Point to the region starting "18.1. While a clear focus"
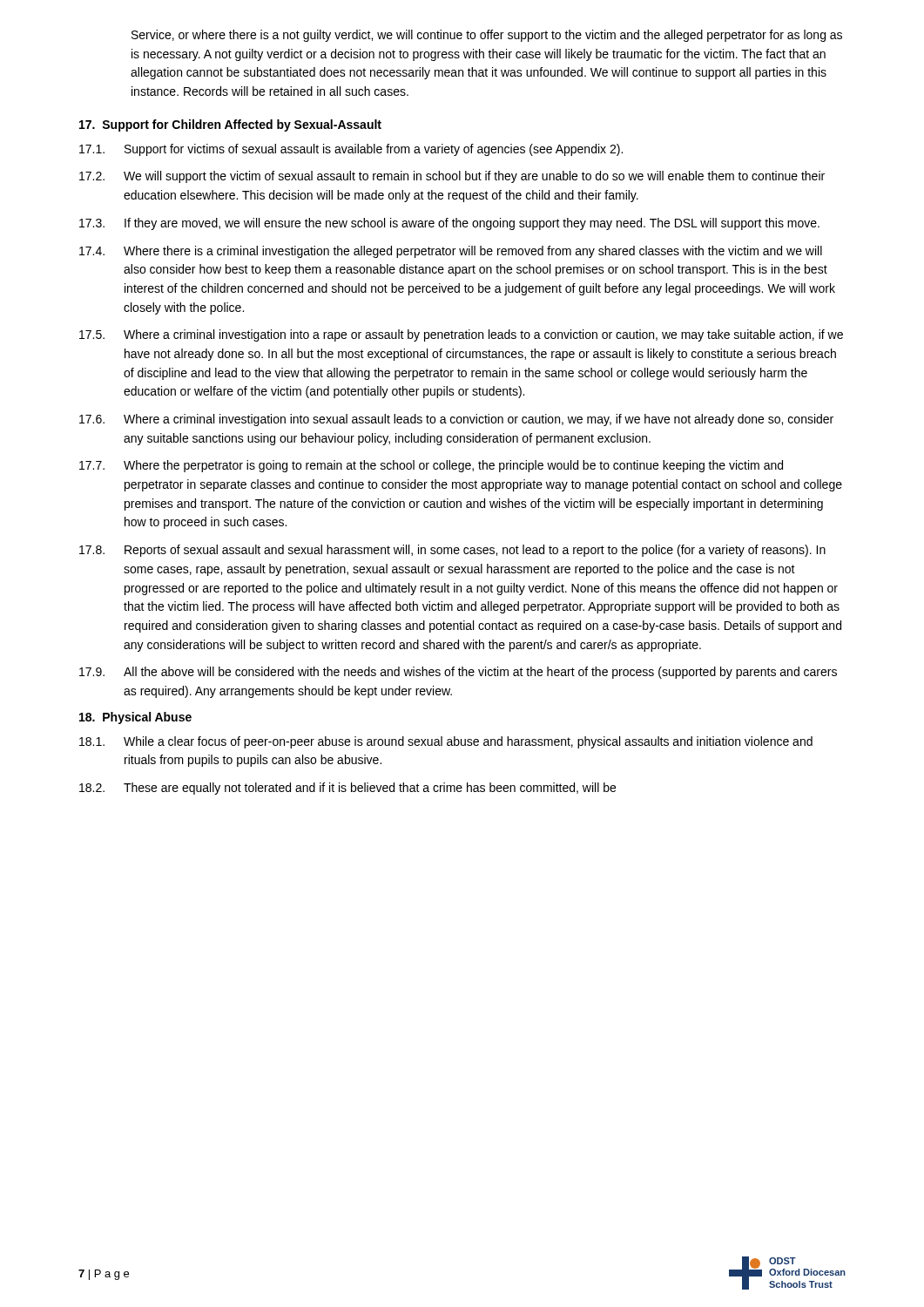 click(x=462, y=751)
